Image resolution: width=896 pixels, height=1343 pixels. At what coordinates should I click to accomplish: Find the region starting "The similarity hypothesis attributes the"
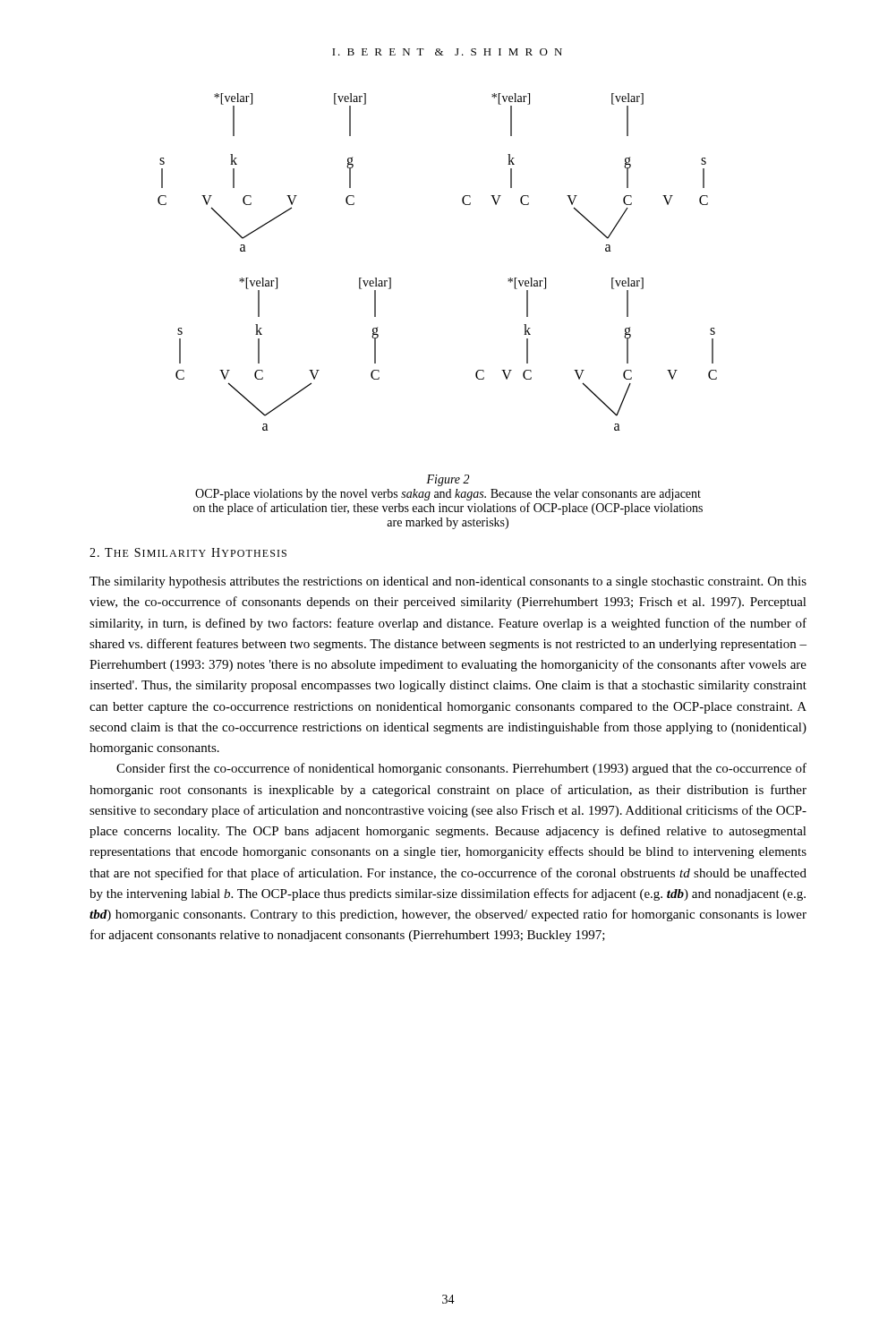448,664
